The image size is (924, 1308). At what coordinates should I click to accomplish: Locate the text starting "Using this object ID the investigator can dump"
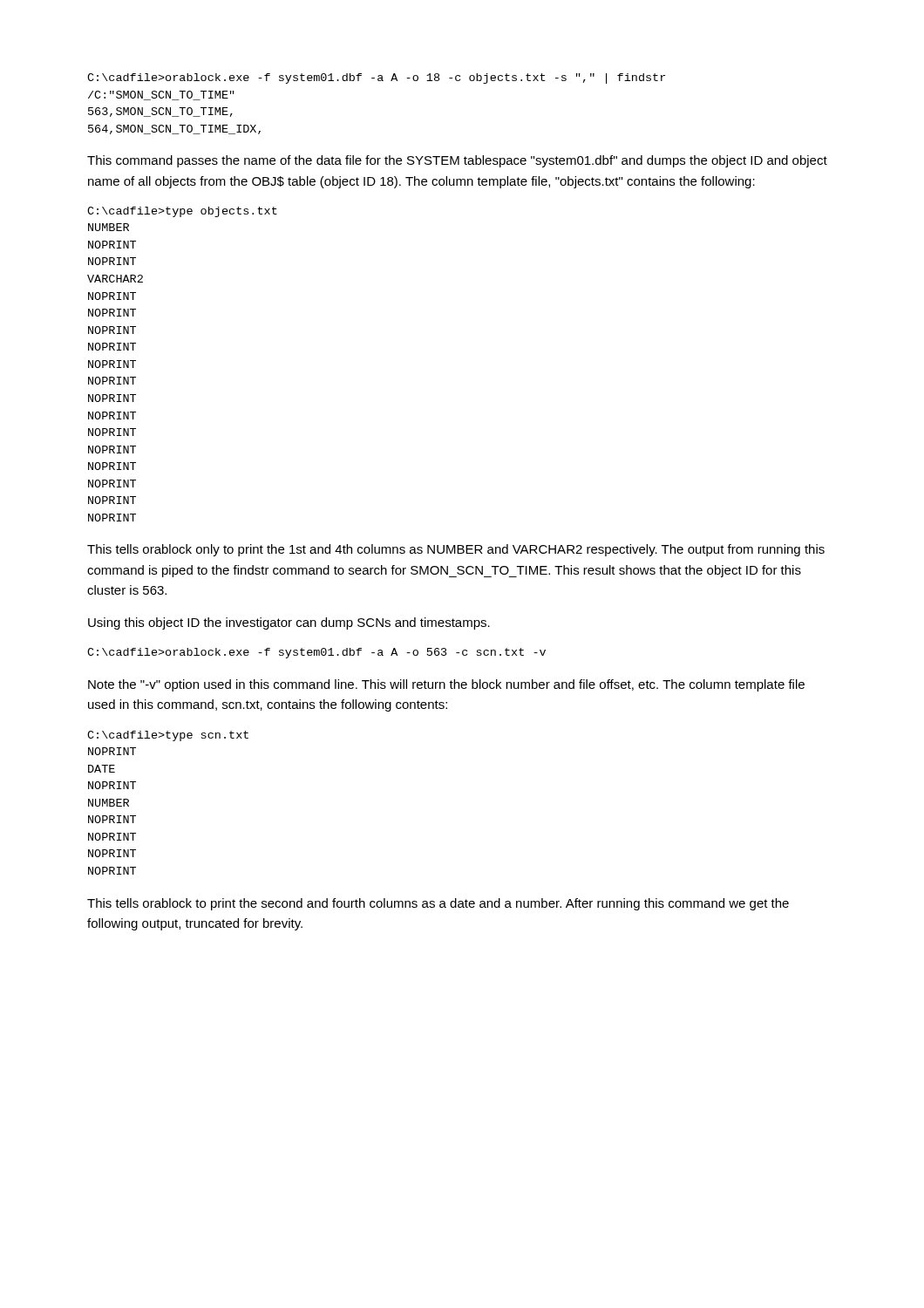[289, 622]
